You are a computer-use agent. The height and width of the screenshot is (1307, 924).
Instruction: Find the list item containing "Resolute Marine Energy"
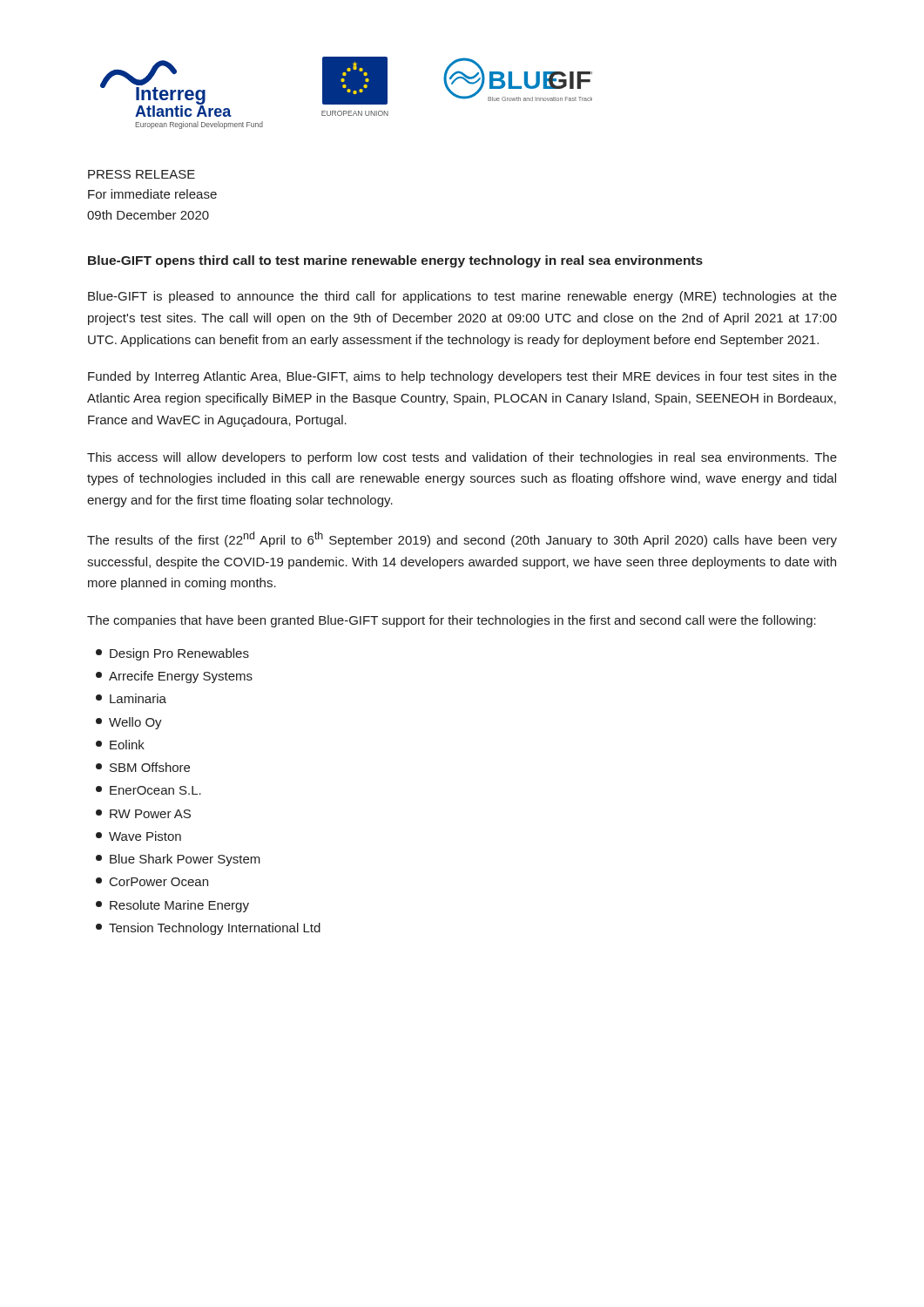click(x=172, y=905)
